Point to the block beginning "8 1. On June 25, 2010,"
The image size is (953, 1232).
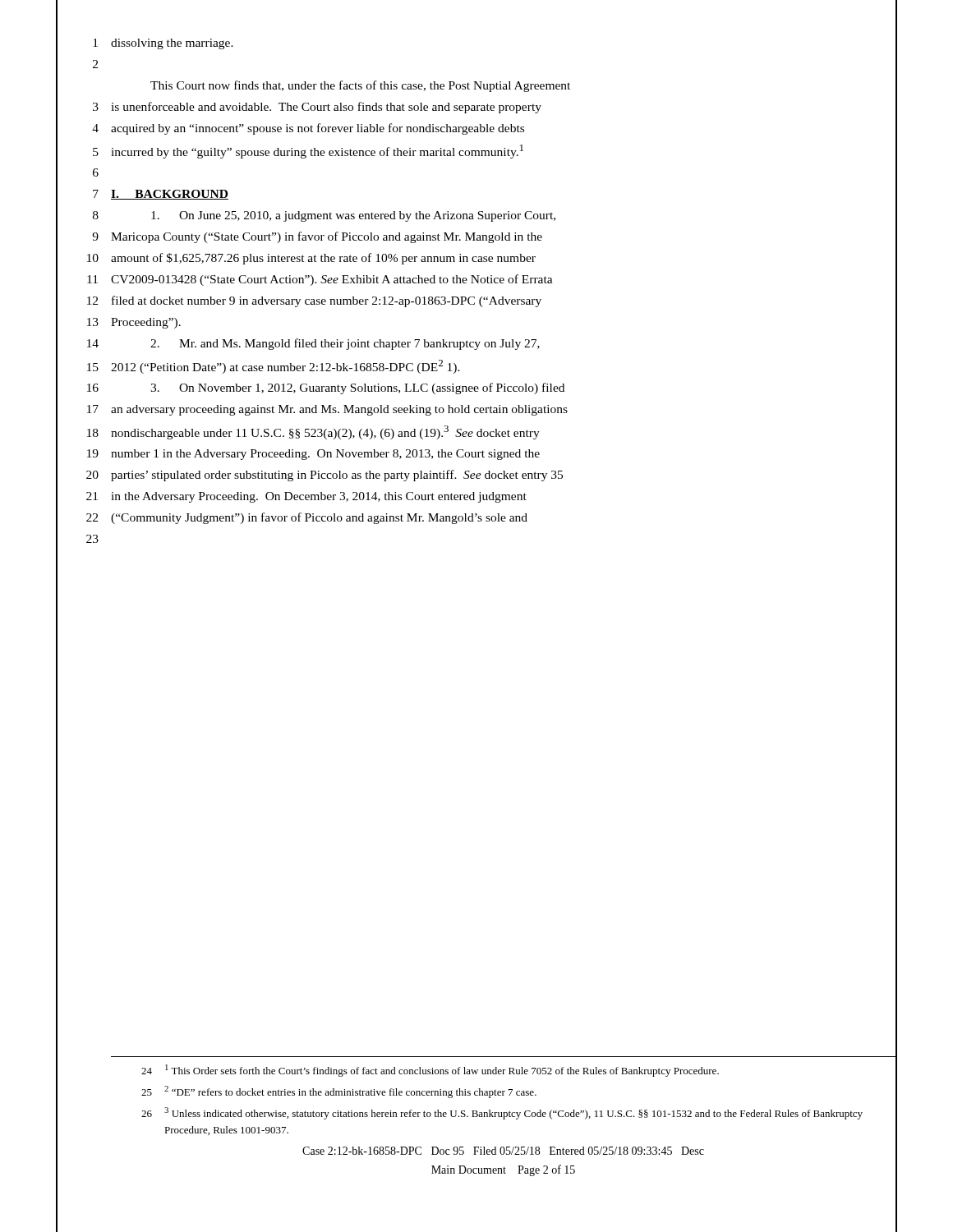tap(476, 269)
